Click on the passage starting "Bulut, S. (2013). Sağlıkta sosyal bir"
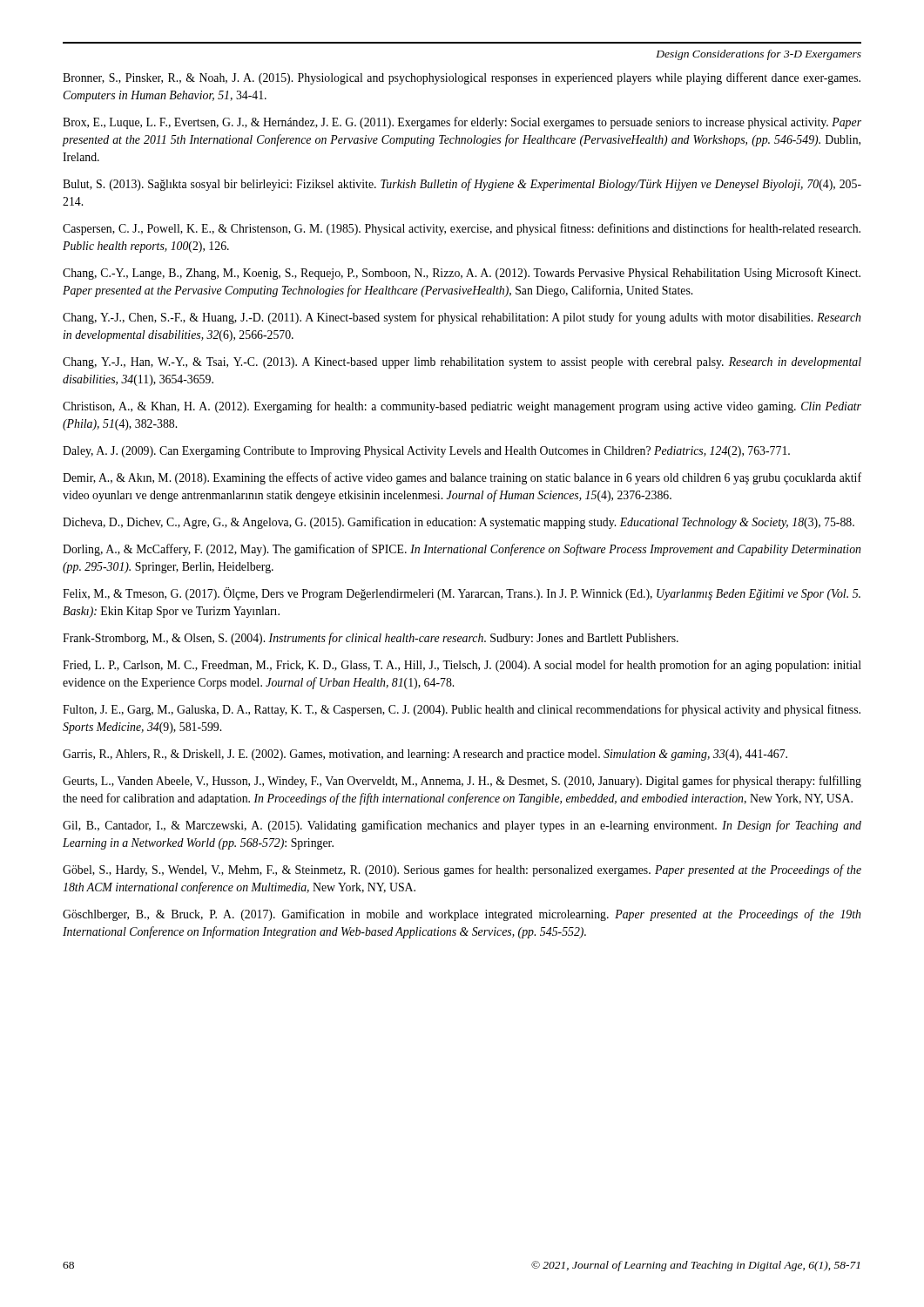The image size is (924, 1307). click(x=462, y=193)
